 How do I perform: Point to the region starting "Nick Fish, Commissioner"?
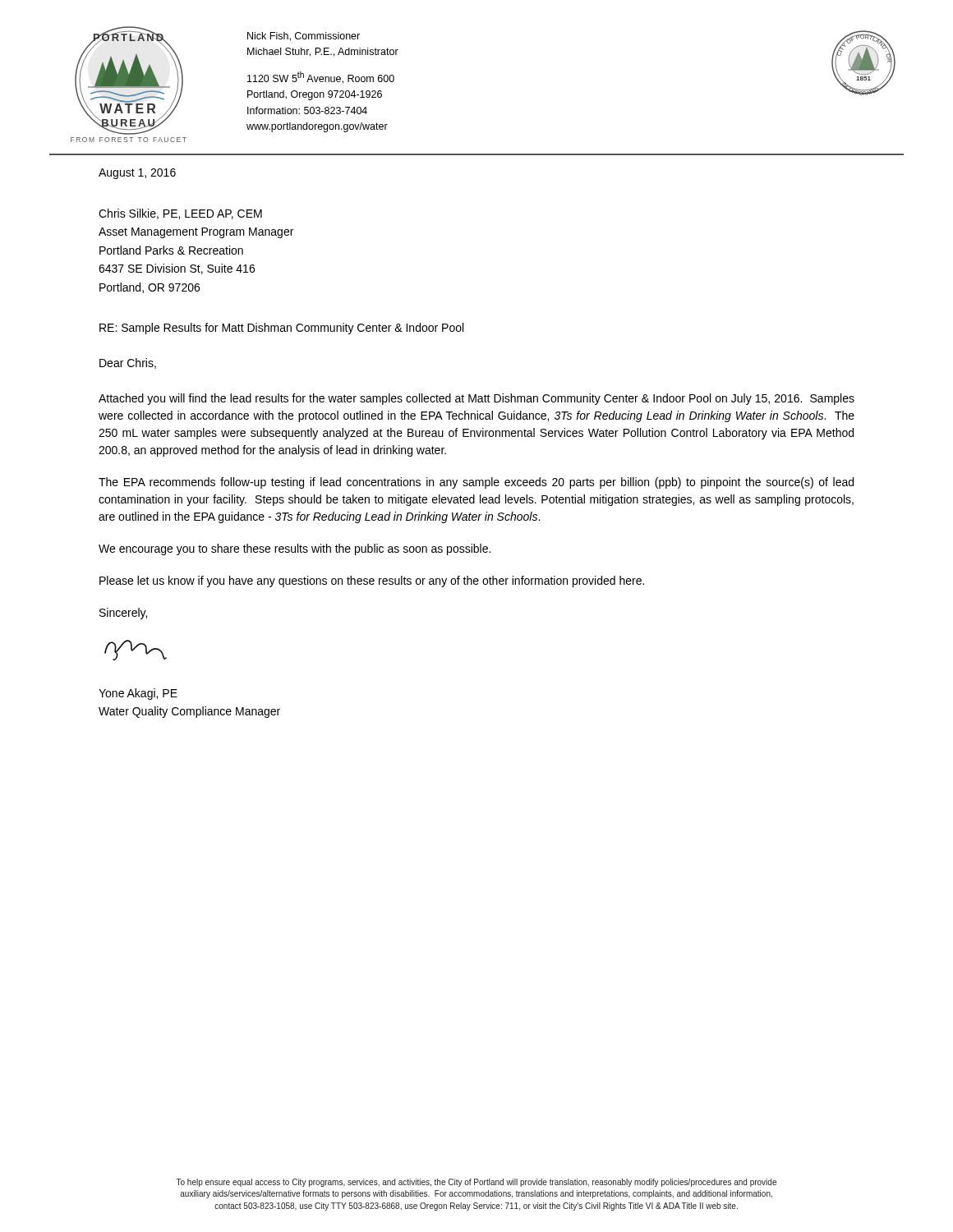(304, 37)
